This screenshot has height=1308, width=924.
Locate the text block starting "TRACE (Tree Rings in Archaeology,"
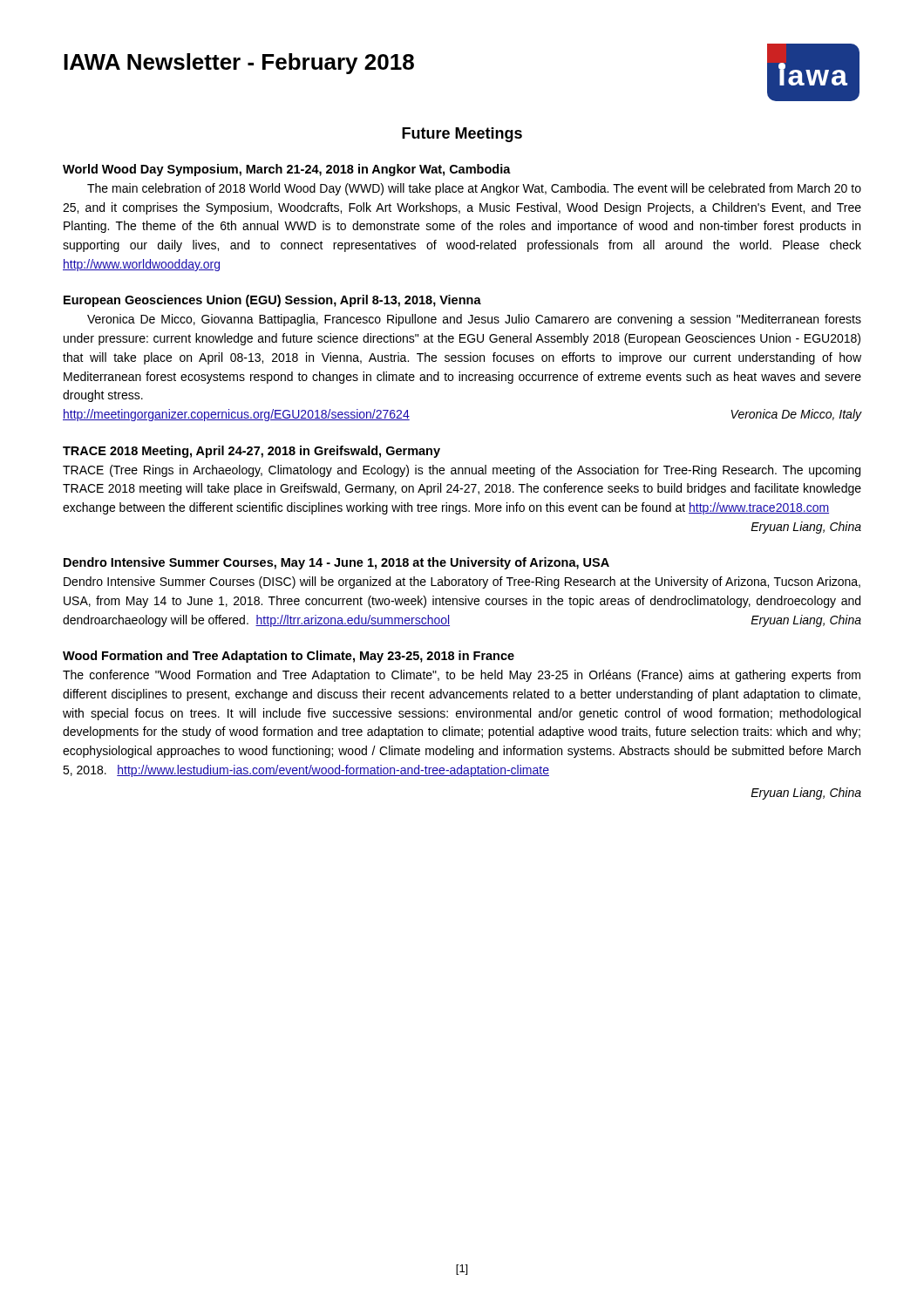pos(462,500)
